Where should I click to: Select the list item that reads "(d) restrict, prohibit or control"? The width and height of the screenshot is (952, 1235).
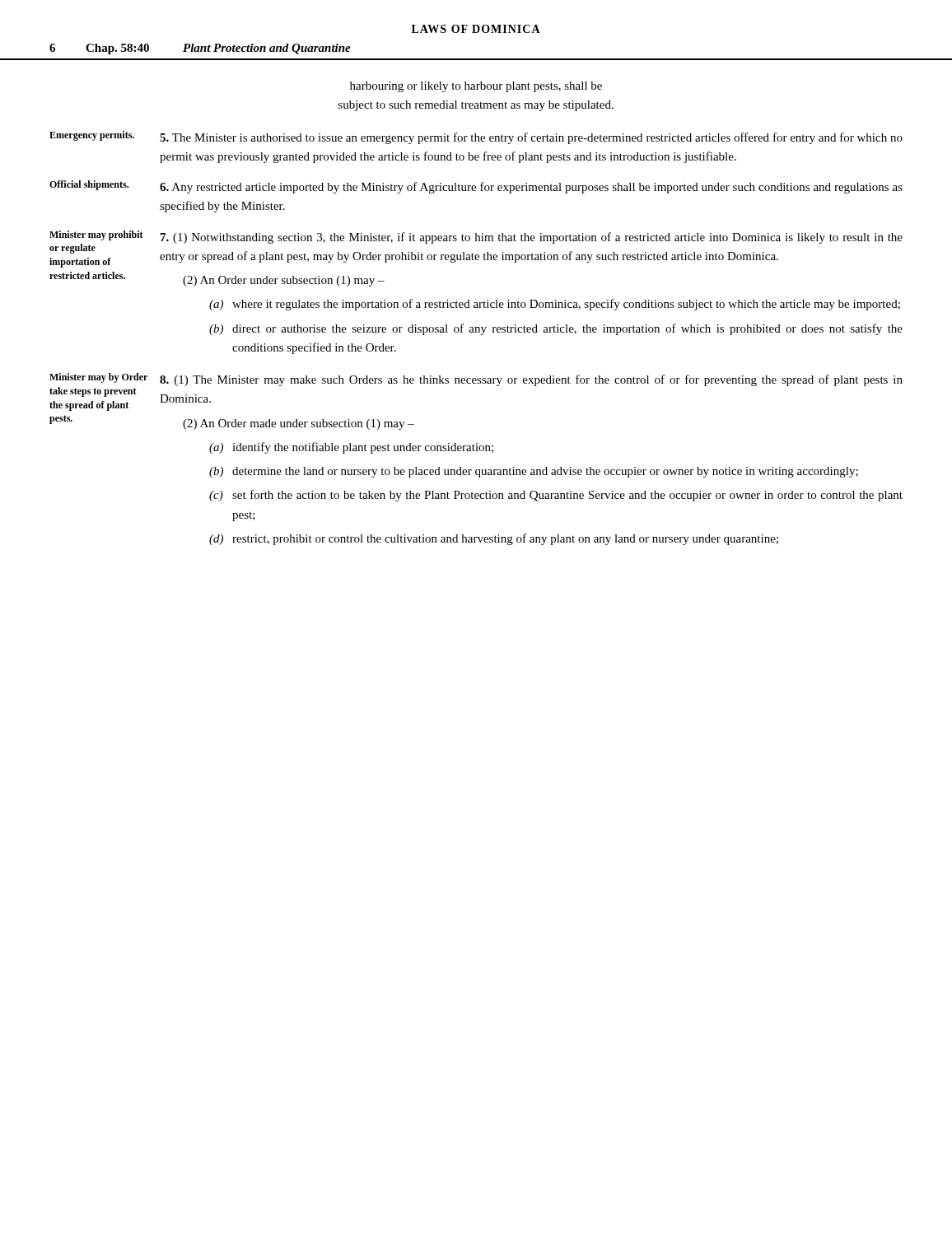[x=556, y=539]
